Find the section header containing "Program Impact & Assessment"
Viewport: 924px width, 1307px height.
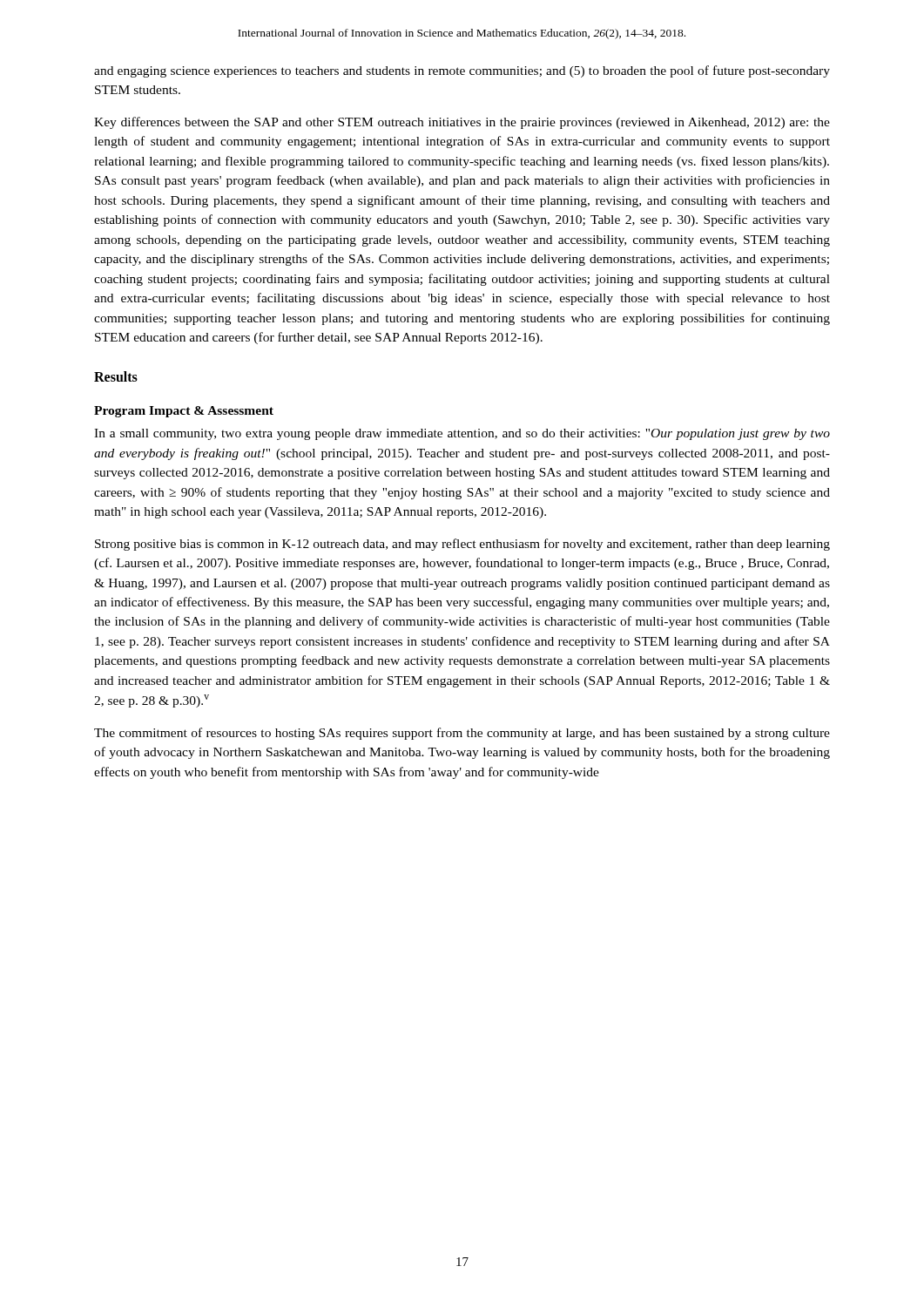tap(184, 410)
